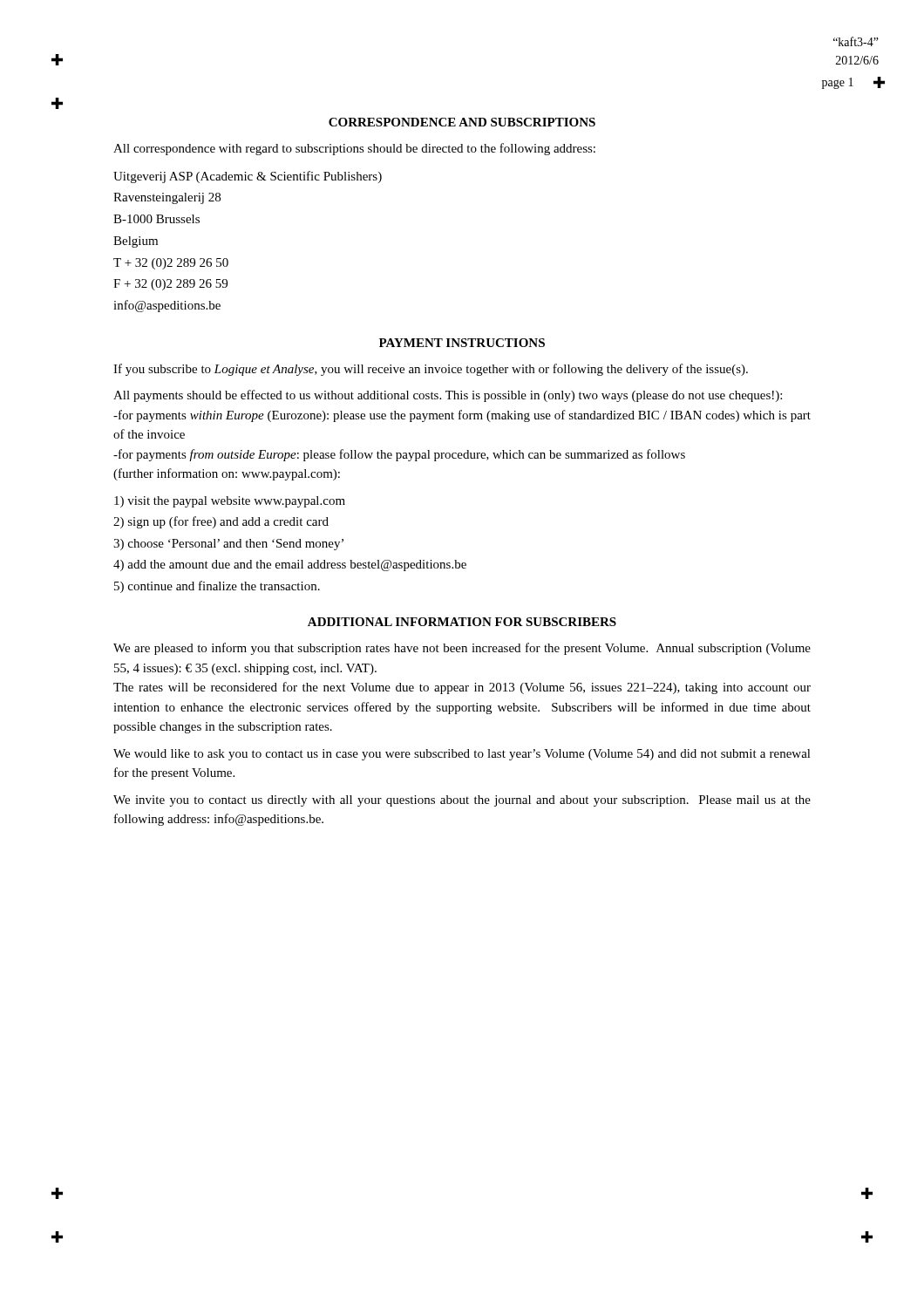Locate the text "PAYMENT INSTRUCTIONS"
The width and height of the screenshot is (924, 1308).
[462, 342]
